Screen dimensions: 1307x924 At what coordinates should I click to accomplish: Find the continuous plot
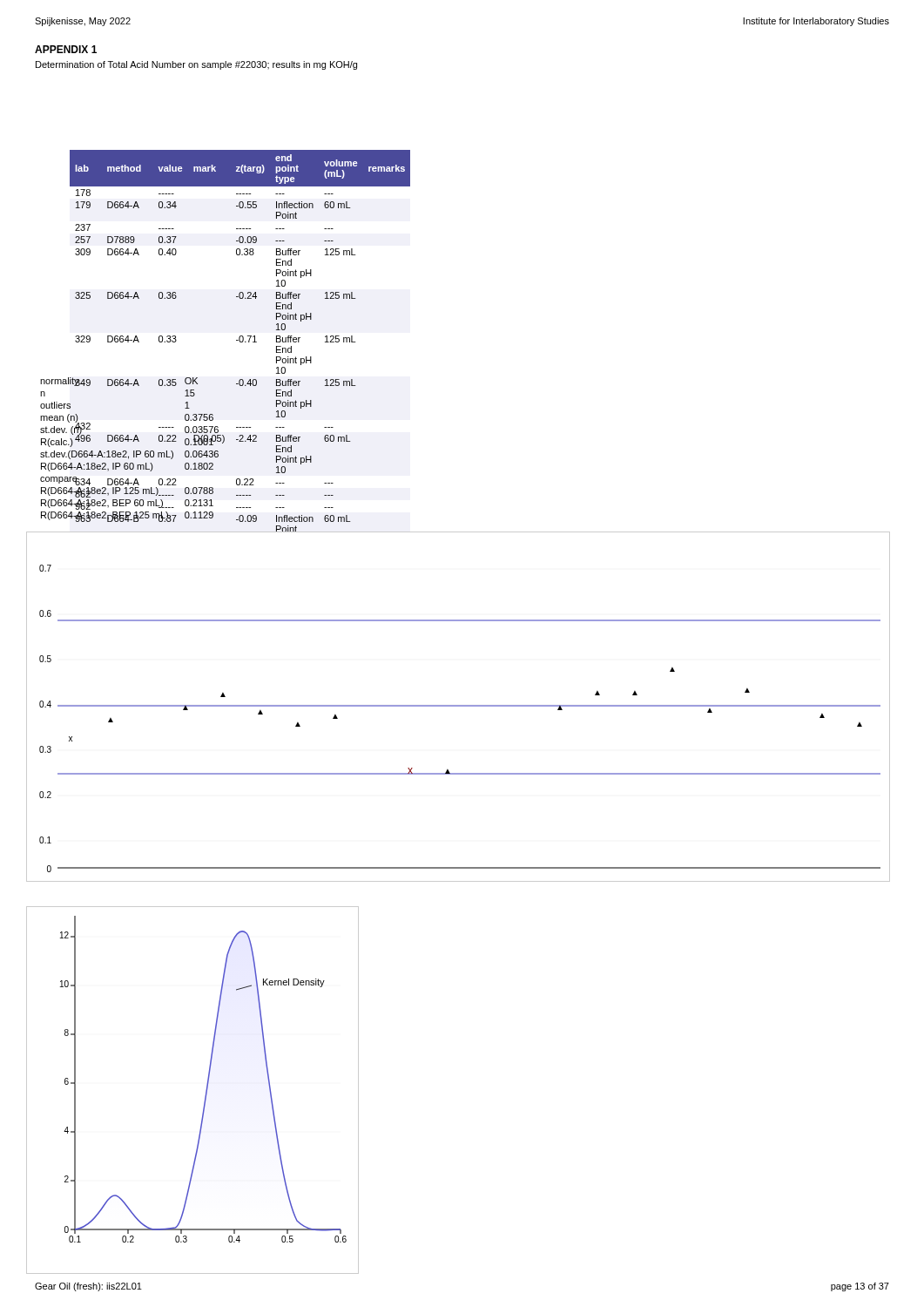(192, 1091)
